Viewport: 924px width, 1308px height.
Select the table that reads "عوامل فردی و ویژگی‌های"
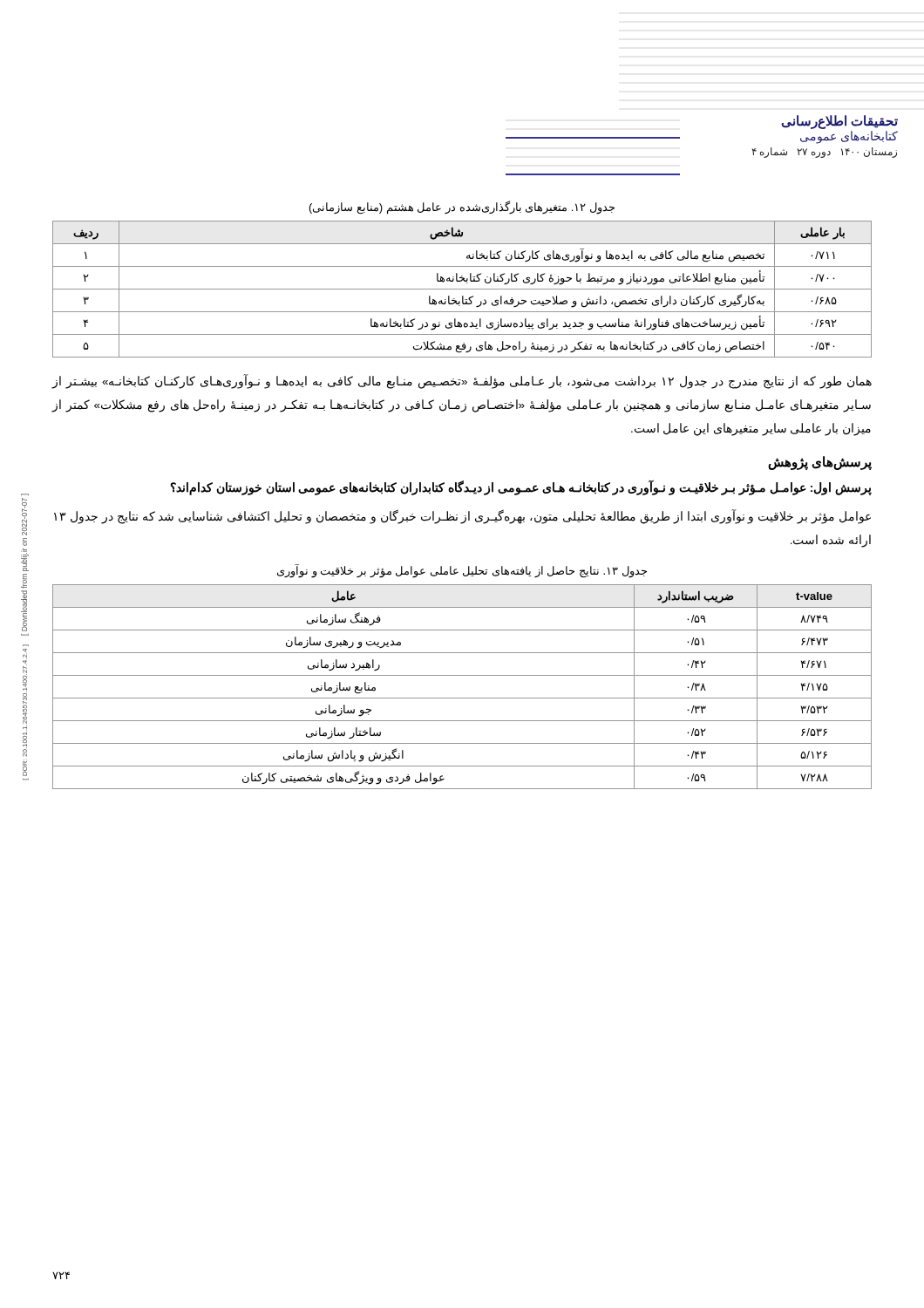[x=462, y=686]
